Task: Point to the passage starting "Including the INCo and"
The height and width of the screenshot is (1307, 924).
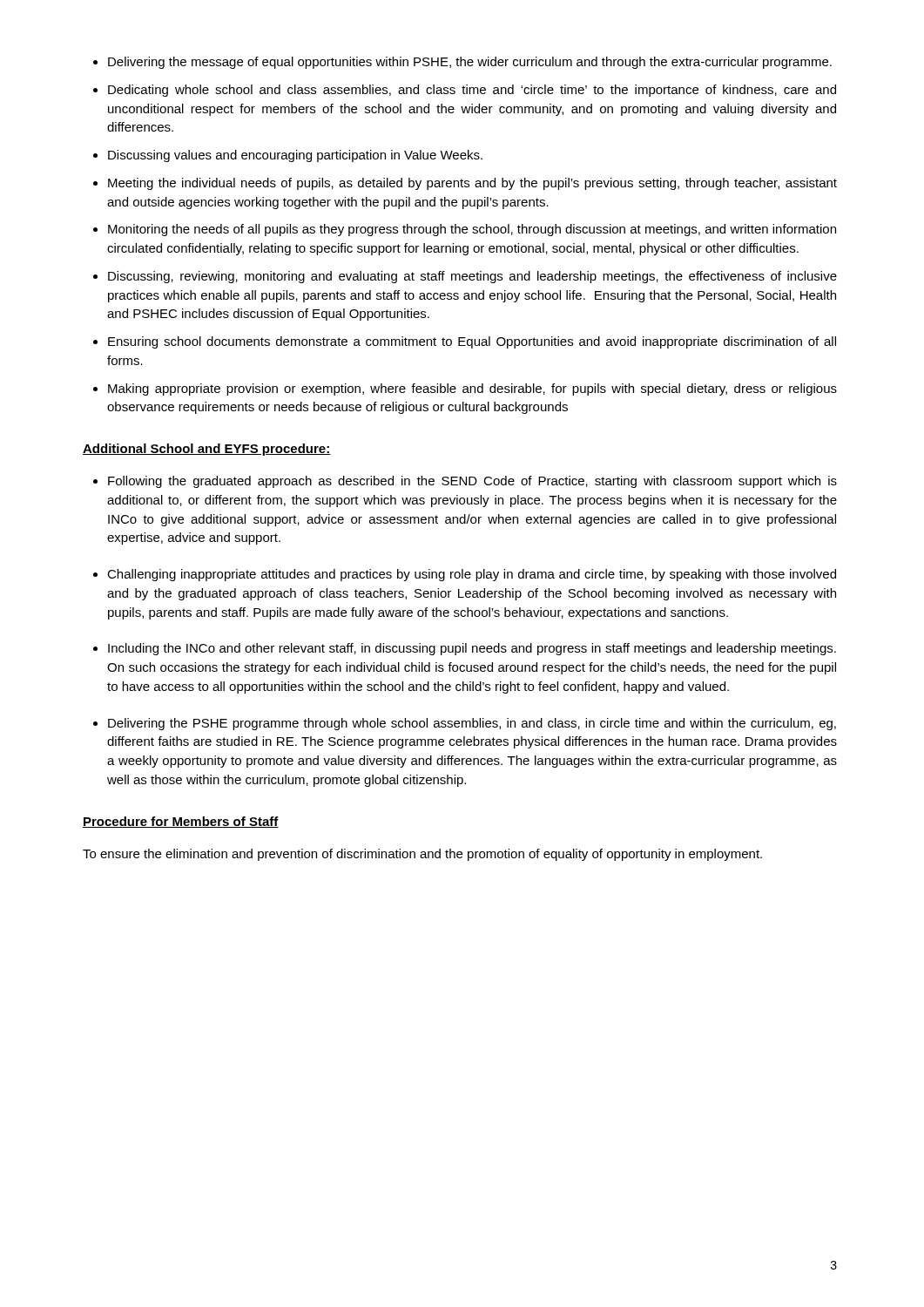Action: [x=472, y=667]
